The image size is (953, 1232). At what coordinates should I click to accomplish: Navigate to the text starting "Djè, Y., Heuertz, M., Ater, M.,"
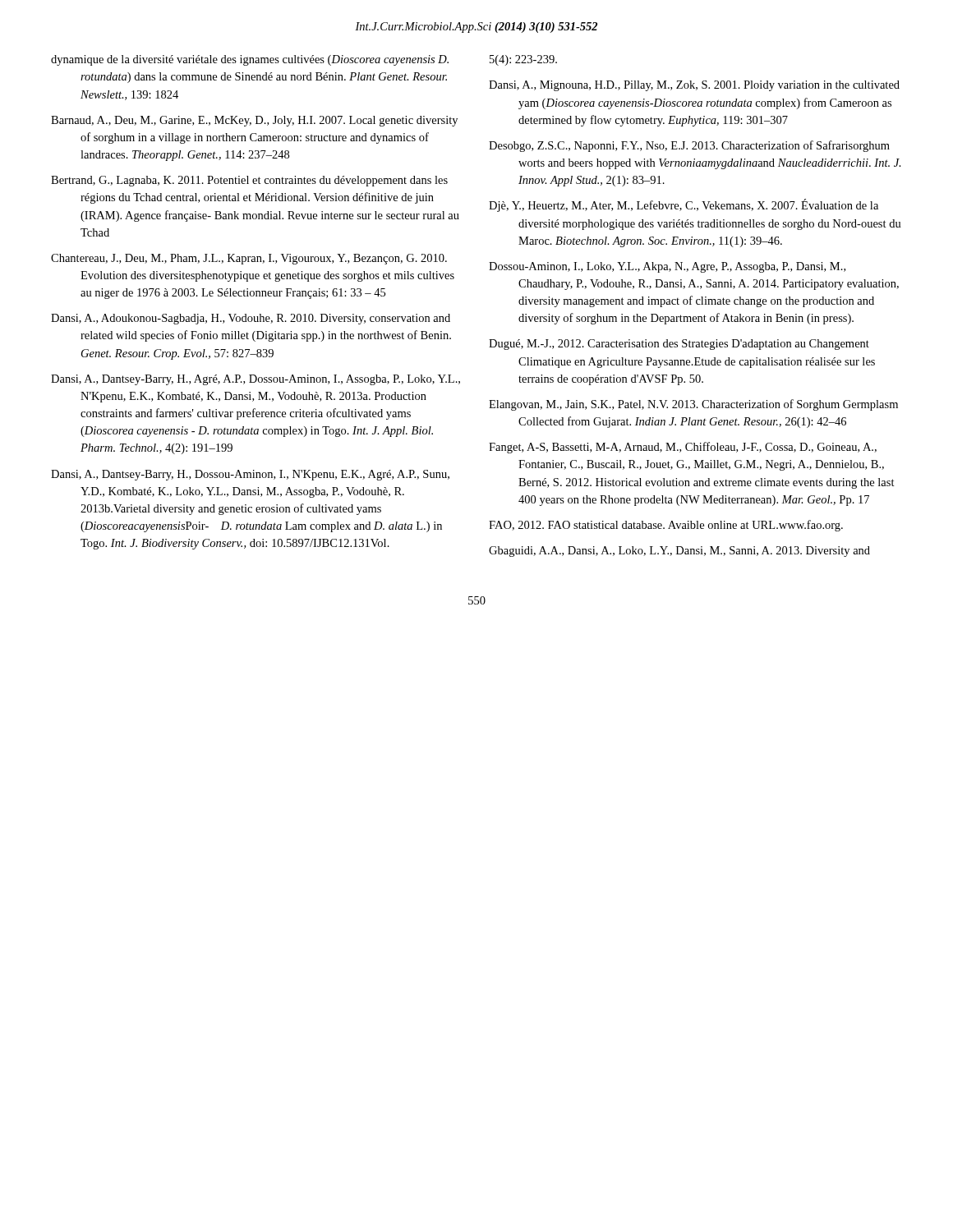[x=695, y=223]
